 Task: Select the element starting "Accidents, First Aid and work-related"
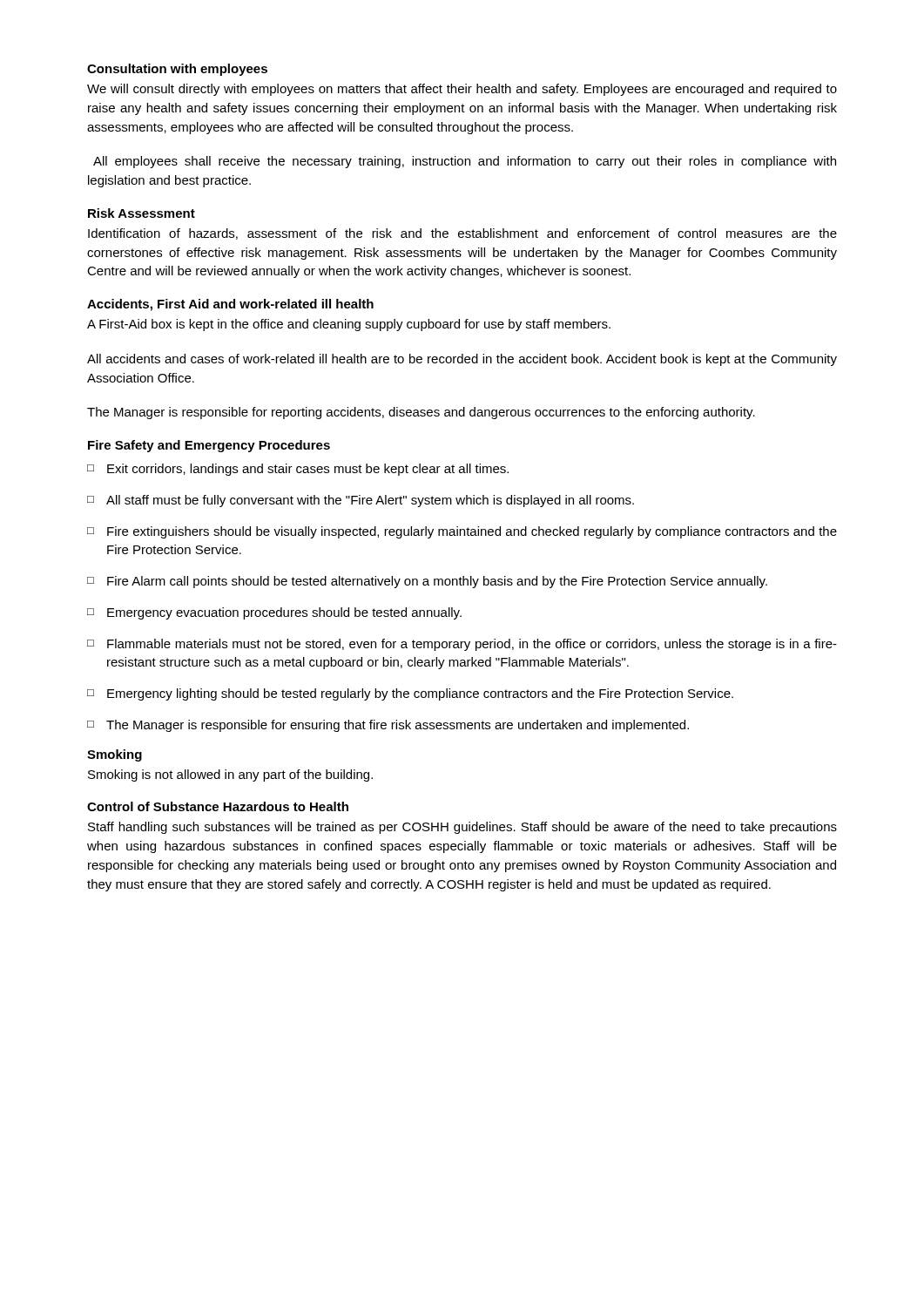[231, 304]
